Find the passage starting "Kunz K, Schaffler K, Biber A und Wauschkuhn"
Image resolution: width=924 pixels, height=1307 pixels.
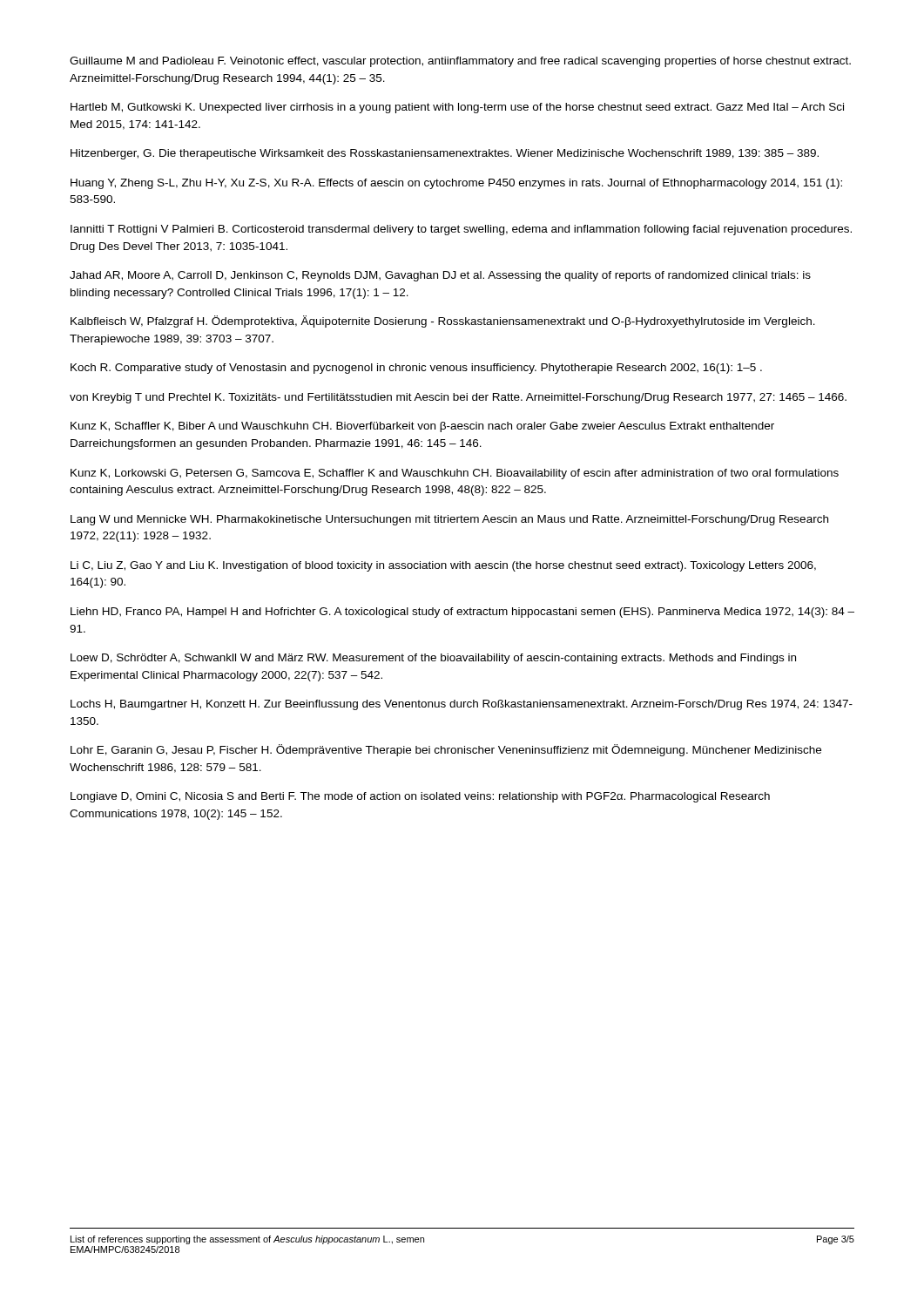[x=462, y=435]
